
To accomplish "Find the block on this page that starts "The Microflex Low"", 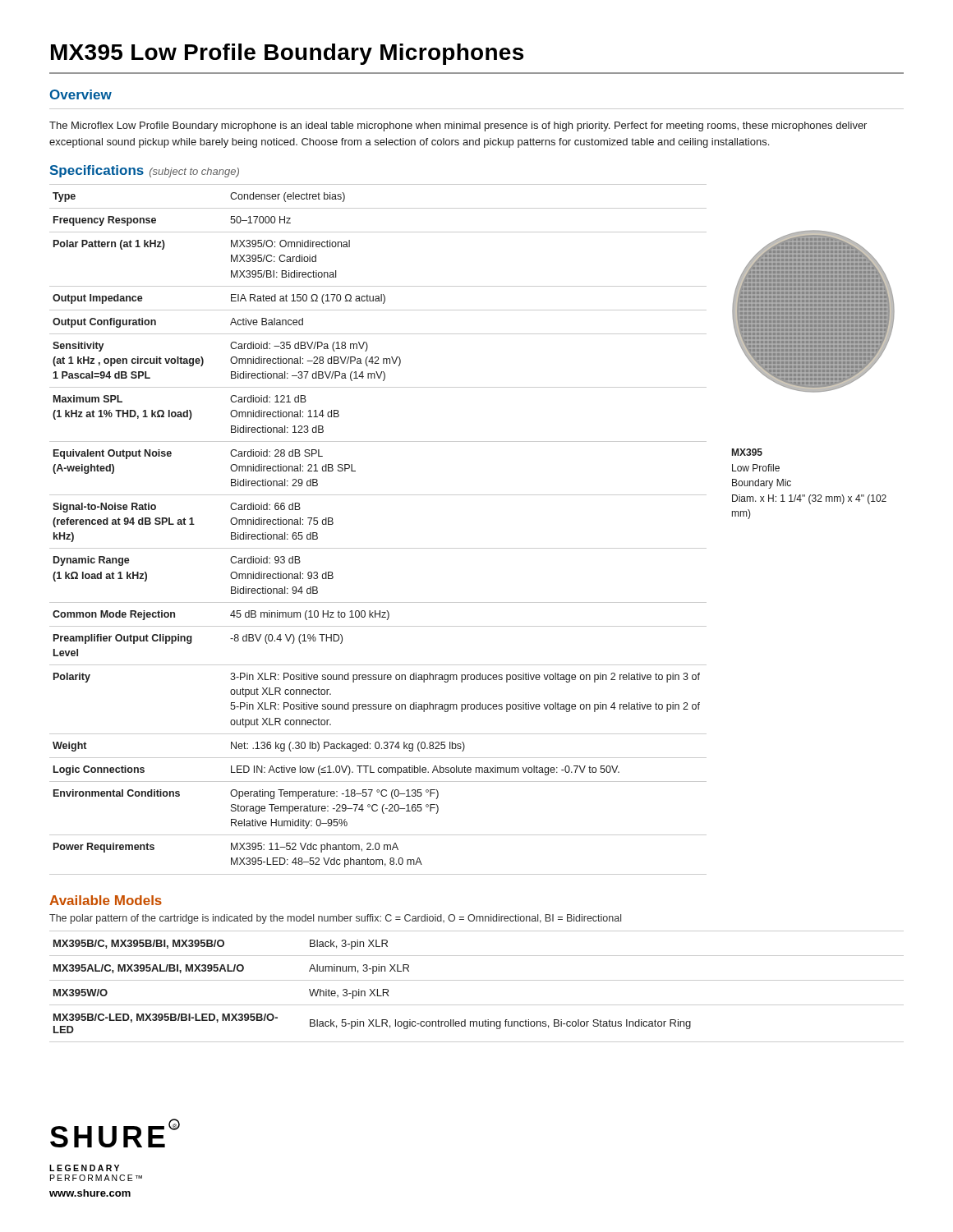I will (458, 133).
